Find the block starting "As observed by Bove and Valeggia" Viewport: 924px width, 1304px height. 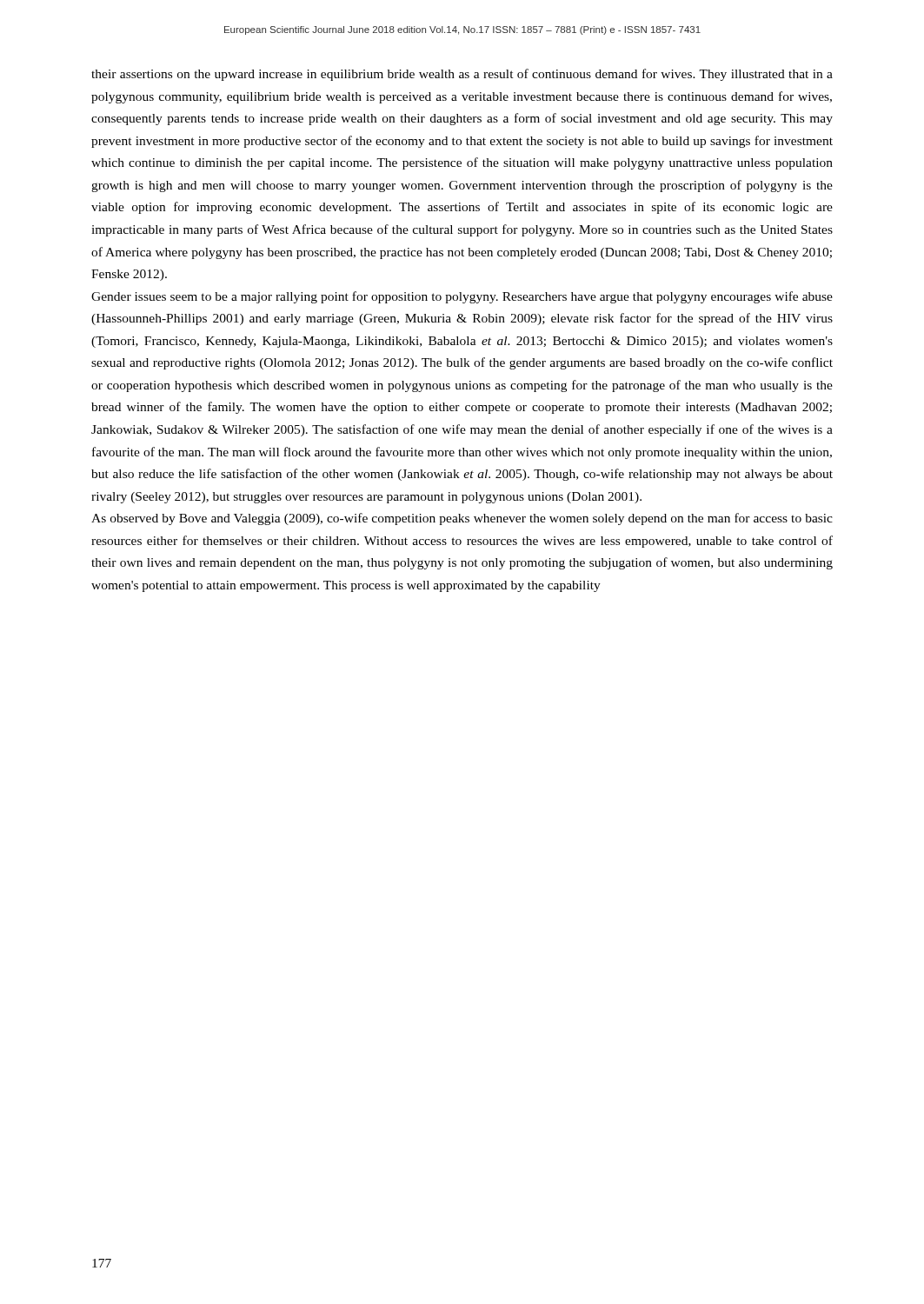click(462, 551)
